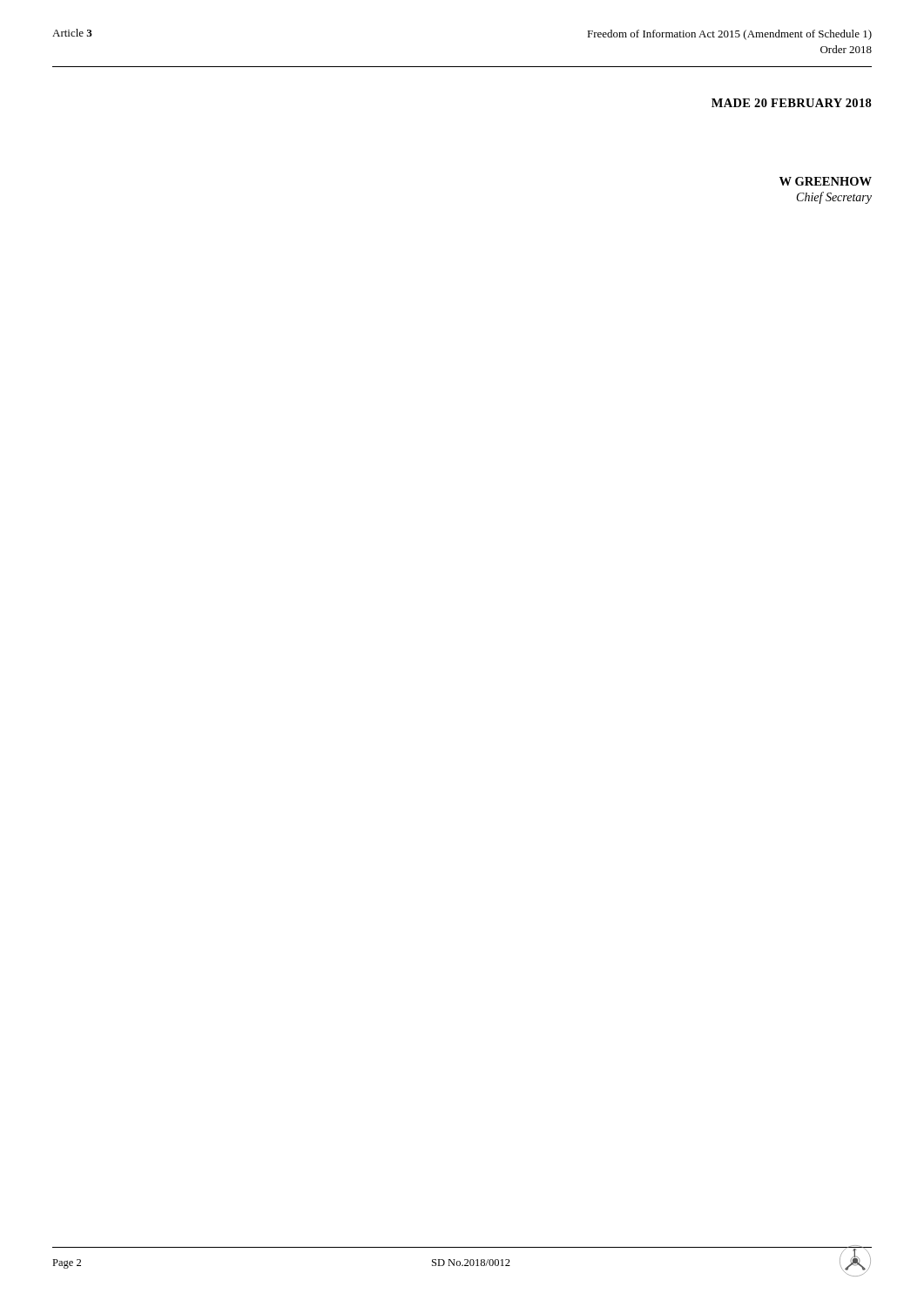Where does it say "W GREENHOW Chief Secretary"?
Image resolution: width=924 pixels, height=1307 pixels.
click(825, 190)
